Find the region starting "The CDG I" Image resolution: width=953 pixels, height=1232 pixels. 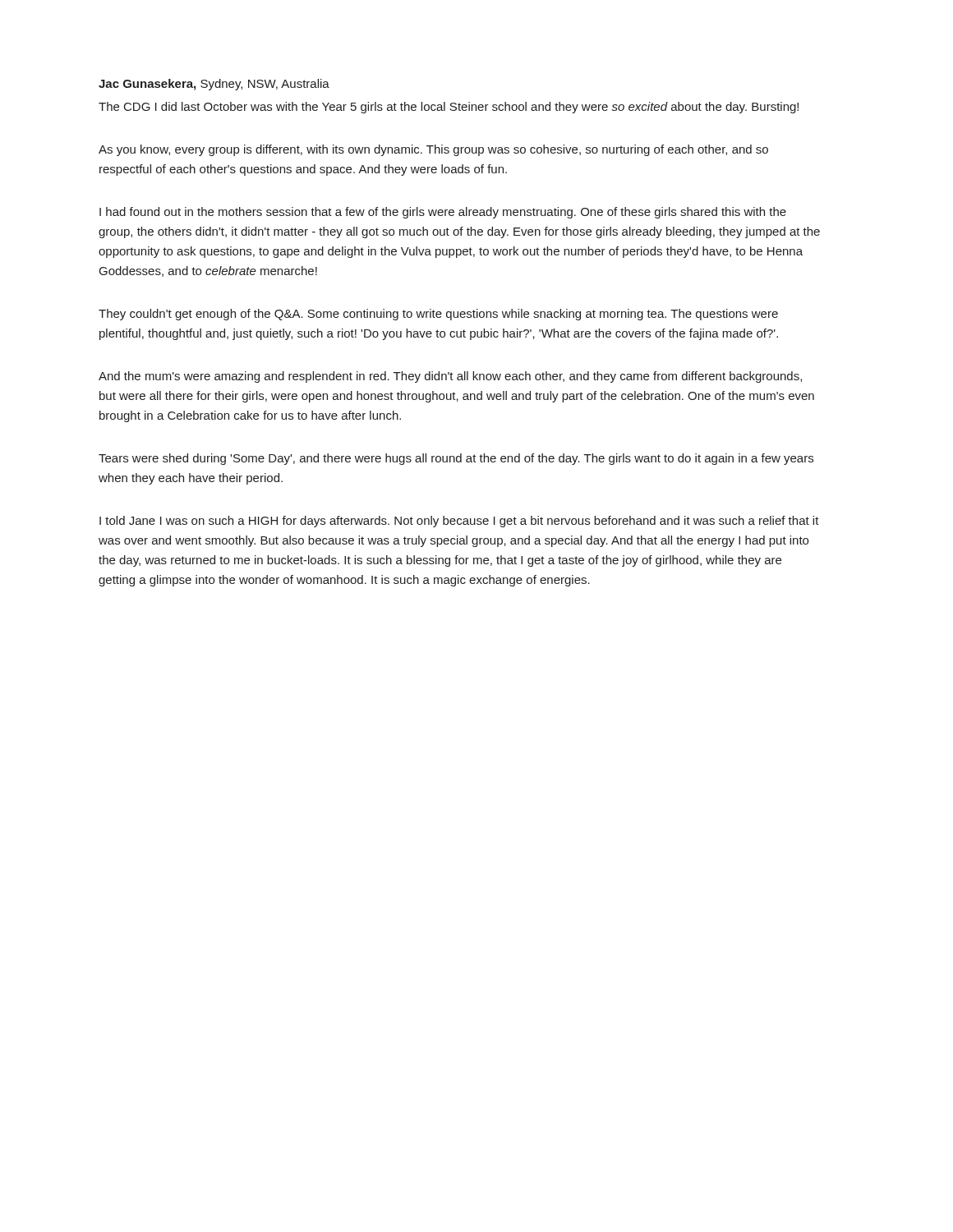[449, 106]
